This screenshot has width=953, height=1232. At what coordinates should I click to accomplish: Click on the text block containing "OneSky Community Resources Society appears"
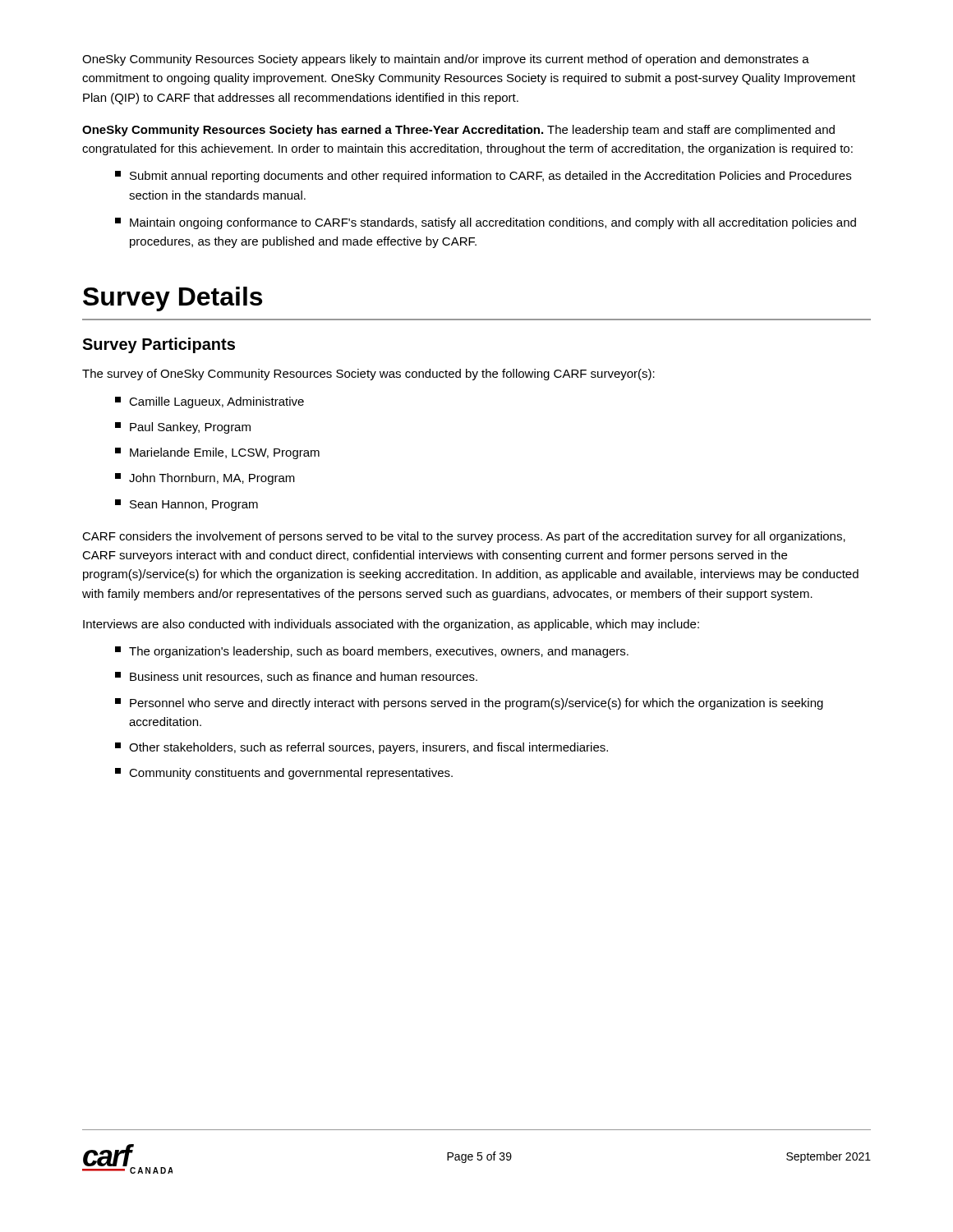click(469, 78)
